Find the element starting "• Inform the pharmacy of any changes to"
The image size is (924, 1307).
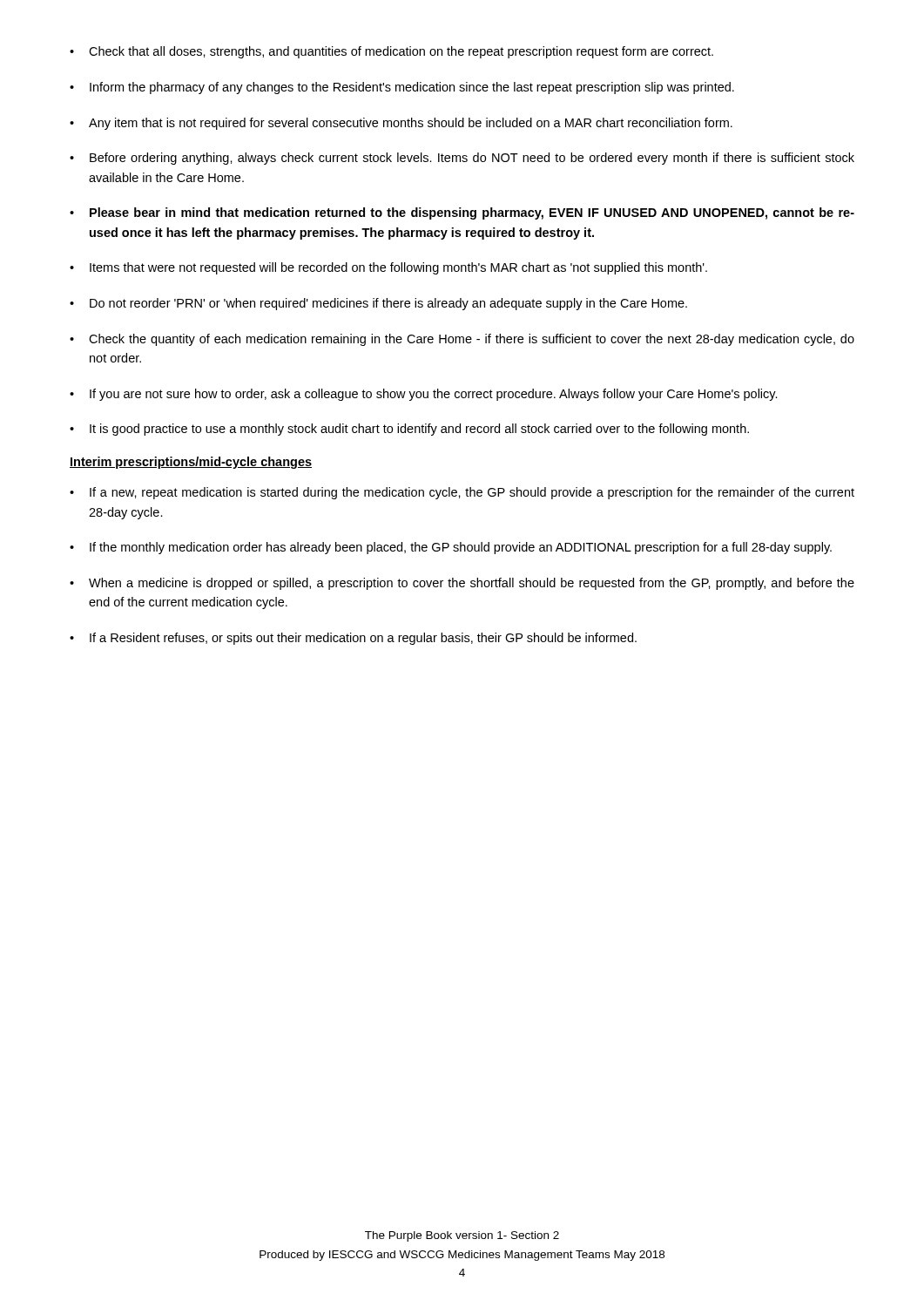(462, 87)
